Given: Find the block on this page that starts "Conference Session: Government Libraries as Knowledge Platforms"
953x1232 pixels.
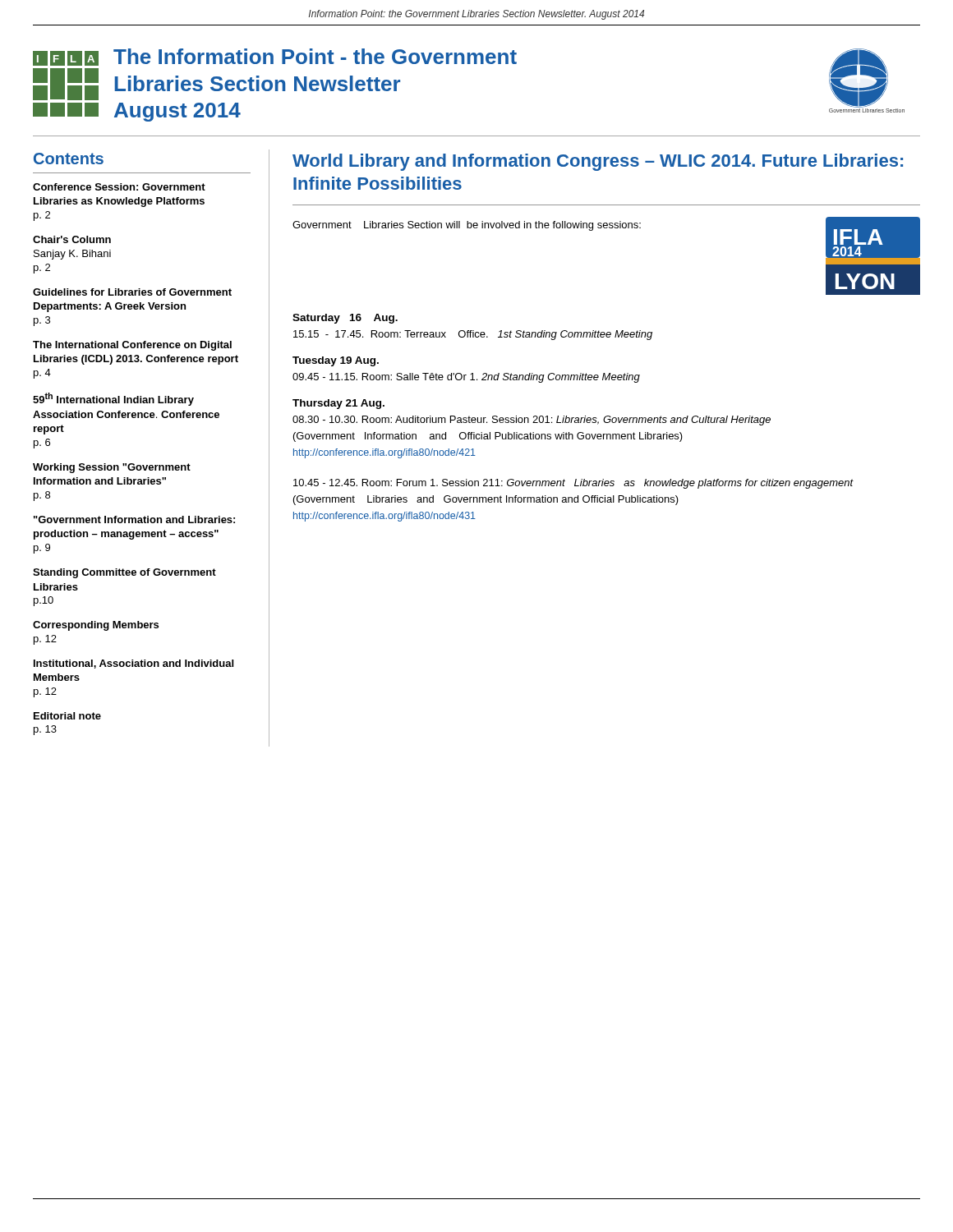Looking at the screenshot, I should click(x=142, y=200).
